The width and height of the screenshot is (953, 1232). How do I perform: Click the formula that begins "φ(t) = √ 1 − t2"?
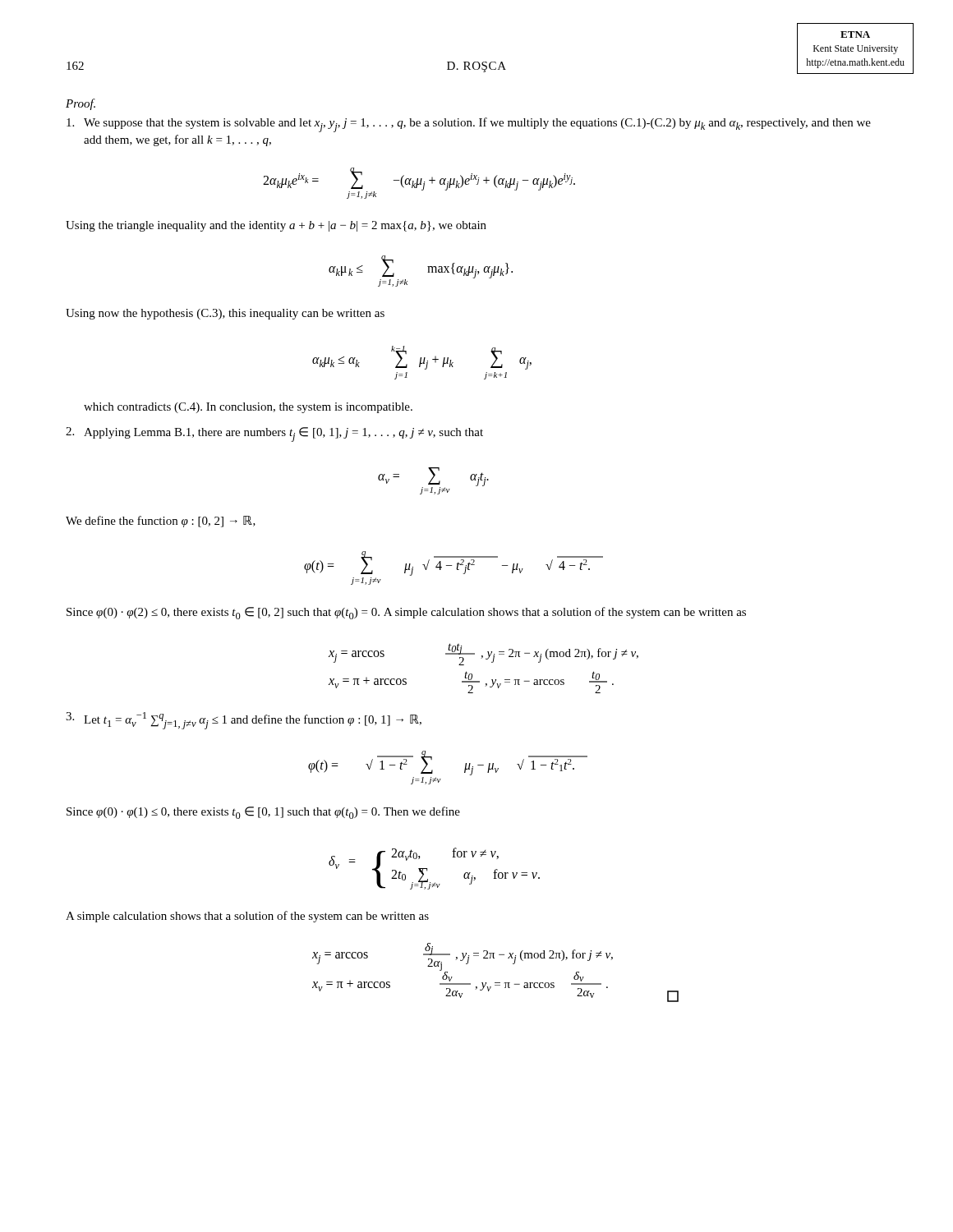pos(476,765)
